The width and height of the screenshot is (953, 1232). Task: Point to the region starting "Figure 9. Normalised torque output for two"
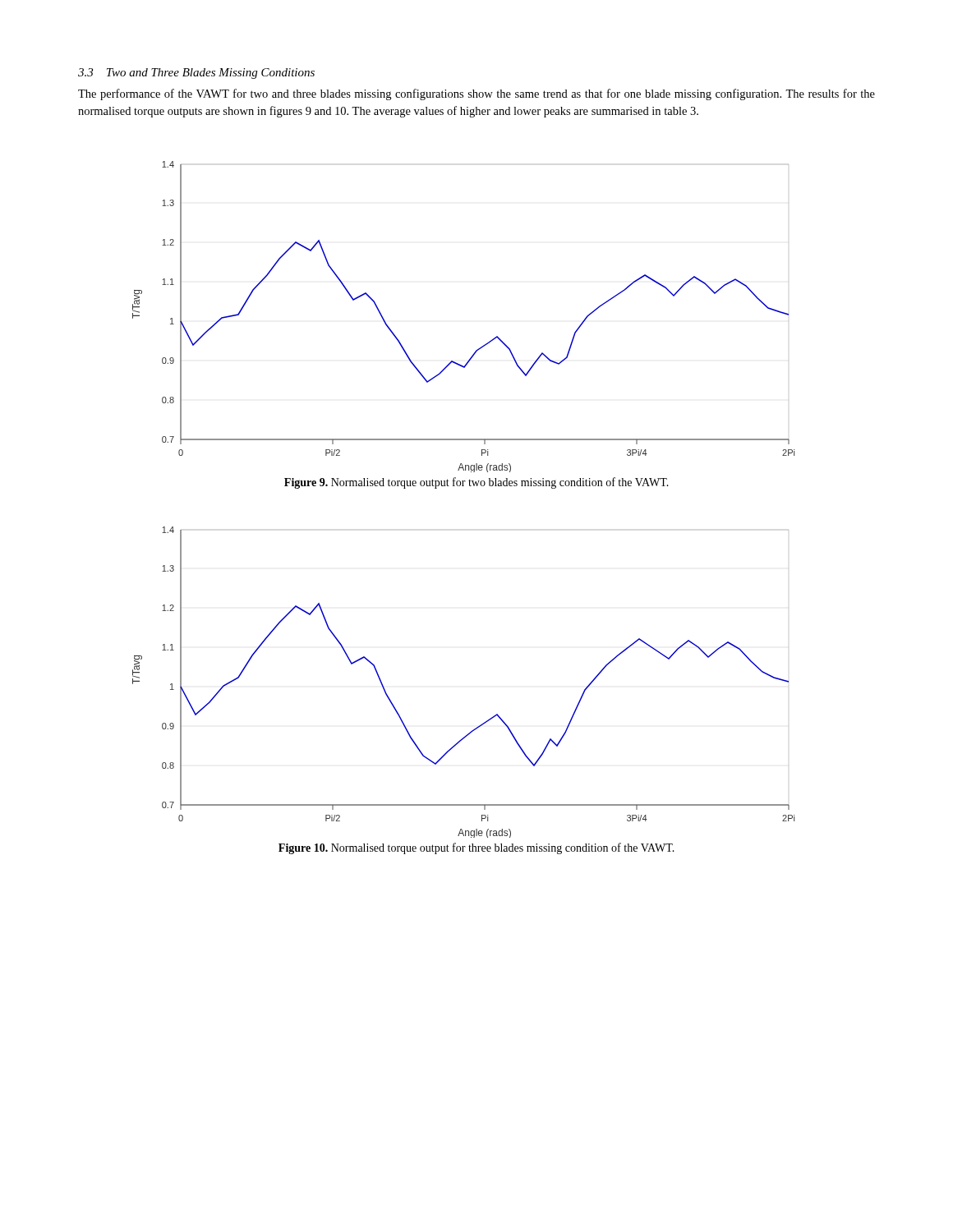[x=476, y=483]
